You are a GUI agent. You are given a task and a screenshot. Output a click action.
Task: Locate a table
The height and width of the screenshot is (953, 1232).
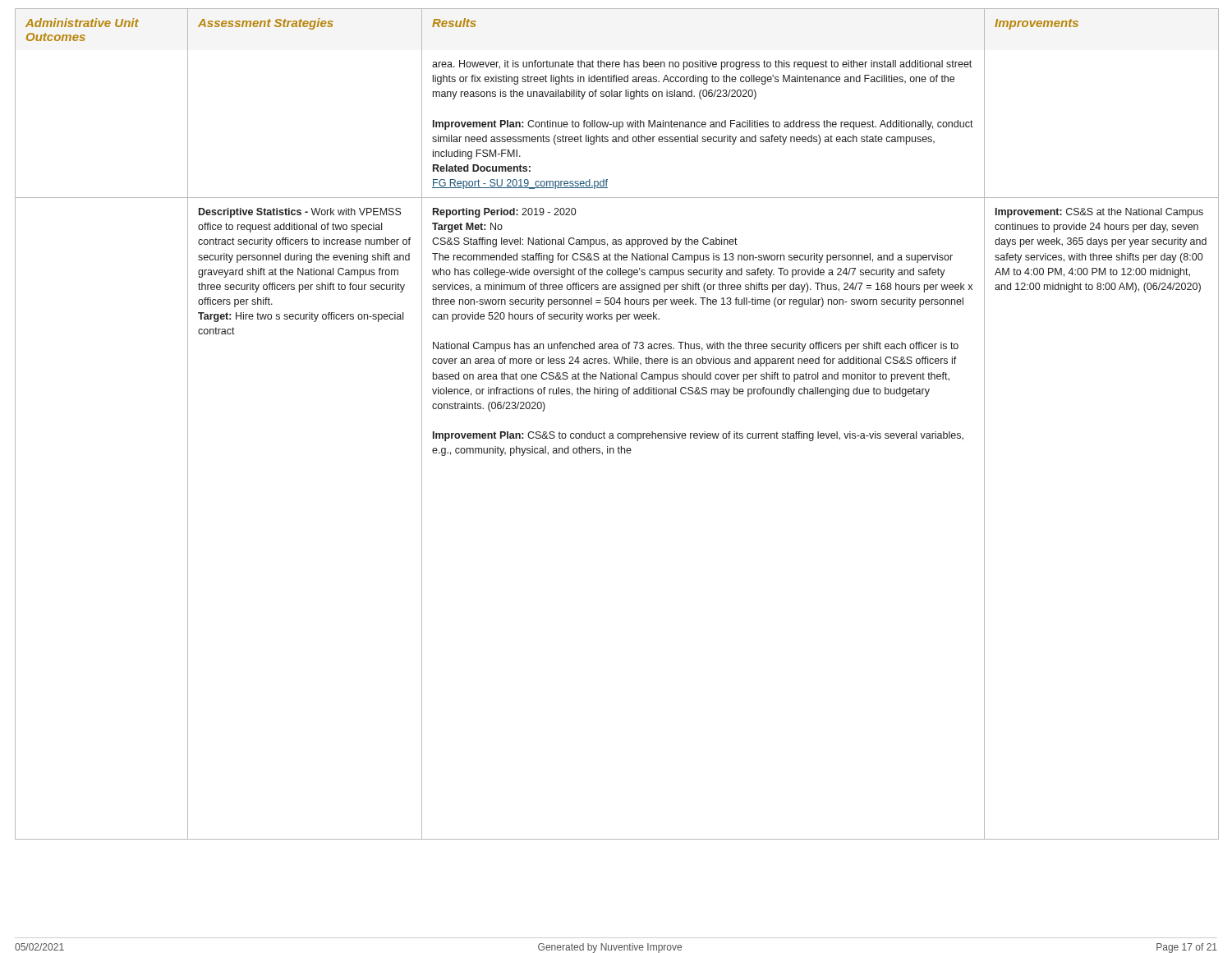point(616,424)
